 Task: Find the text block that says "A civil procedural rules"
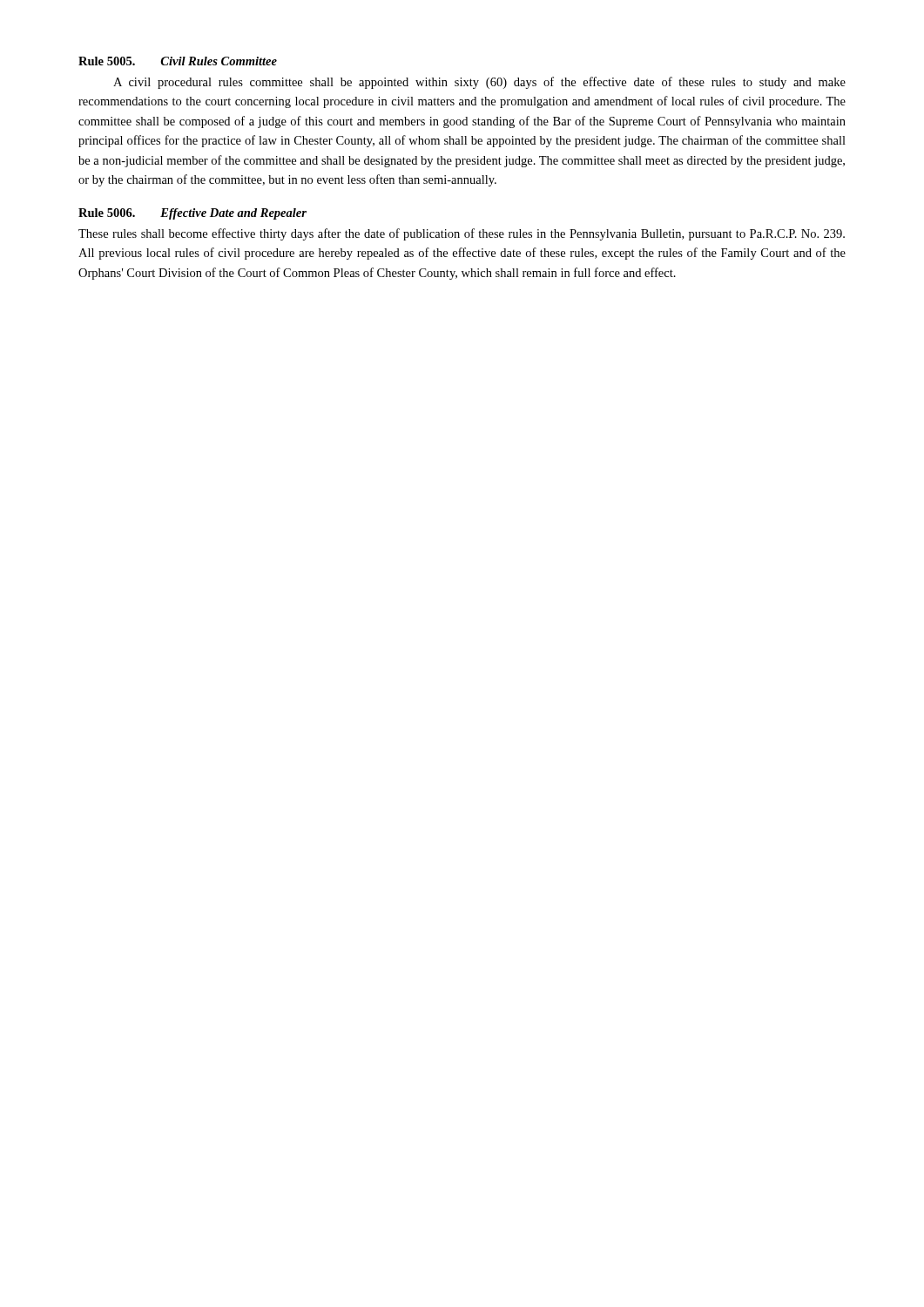(x=462, y=131)
